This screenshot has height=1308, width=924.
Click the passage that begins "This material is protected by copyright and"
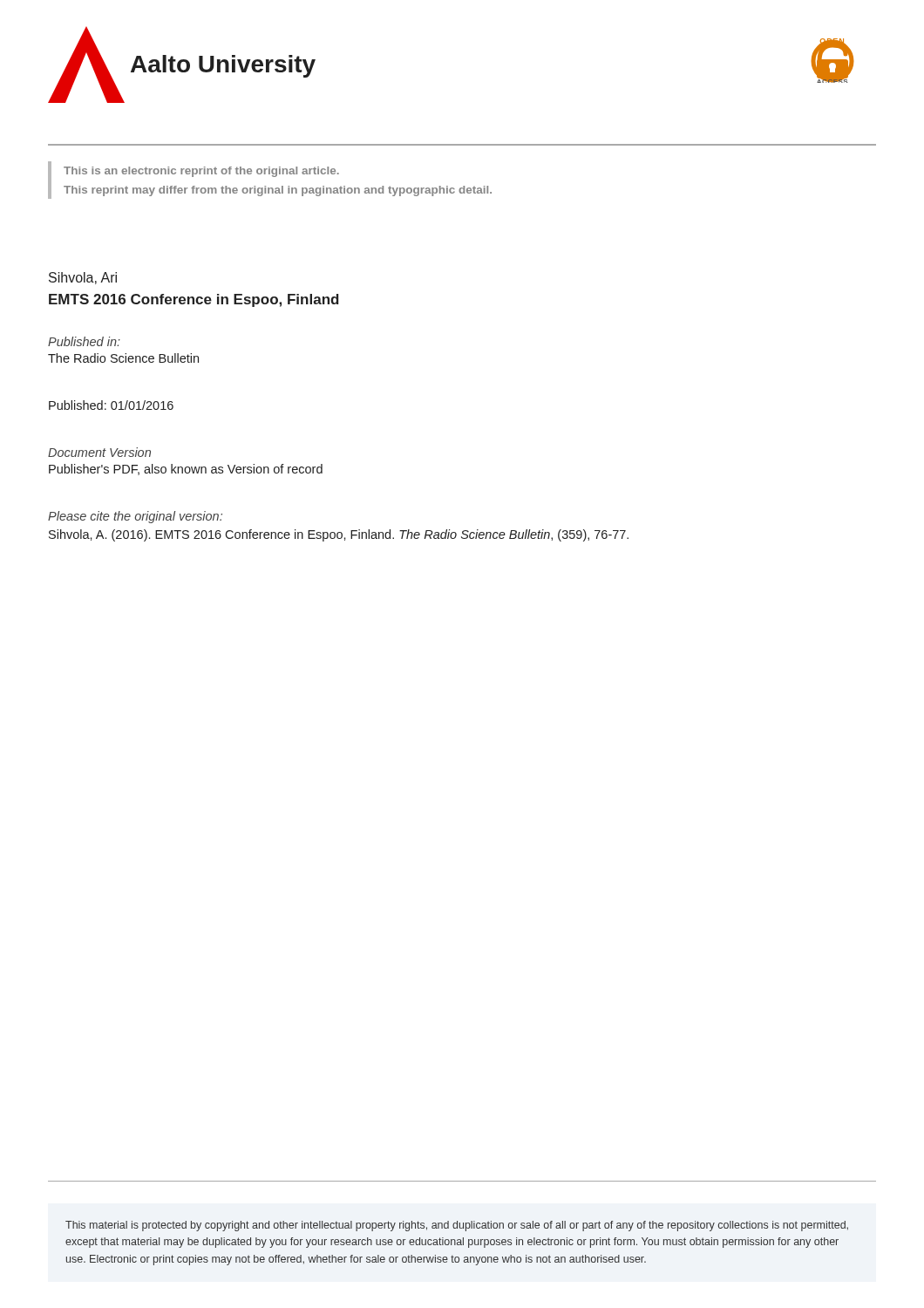[457, 1242]
